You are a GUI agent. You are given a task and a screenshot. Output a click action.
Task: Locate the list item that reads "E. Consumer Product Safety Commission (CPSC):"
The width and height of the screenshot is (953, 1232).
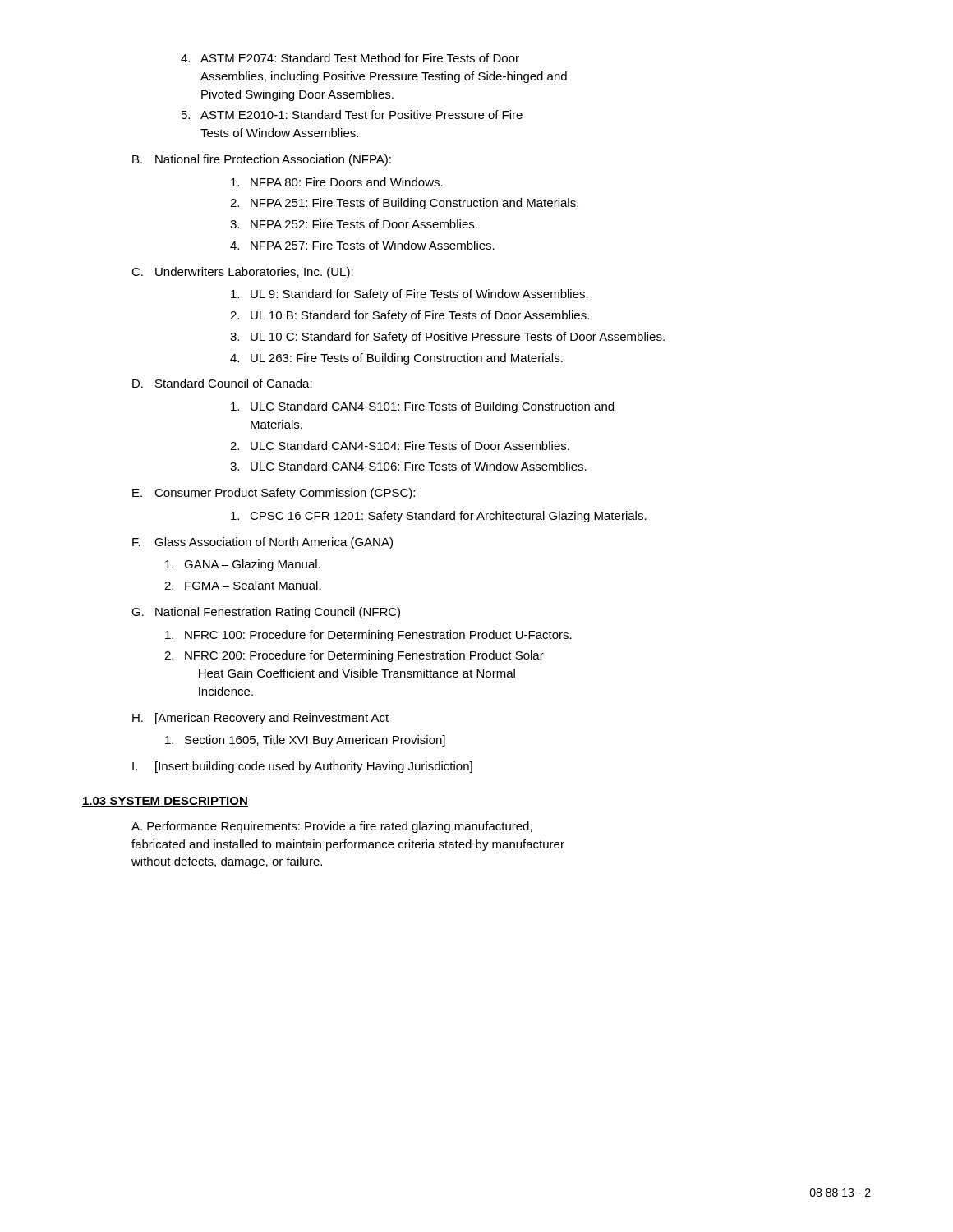pos(274,494)
